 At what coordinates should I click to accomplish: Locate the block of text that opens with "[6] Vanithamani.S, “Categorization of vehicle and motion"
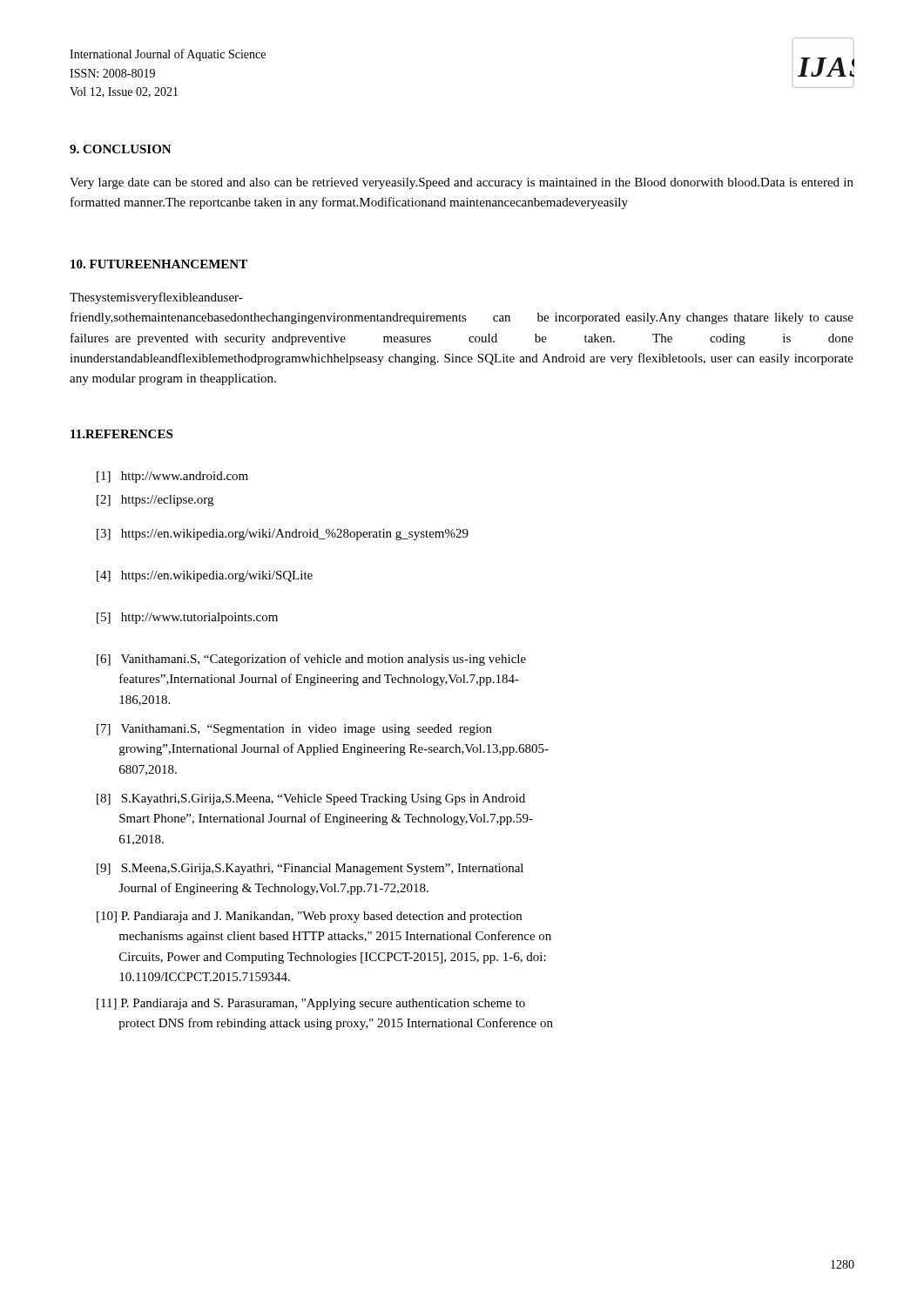[x=311, y=679]
